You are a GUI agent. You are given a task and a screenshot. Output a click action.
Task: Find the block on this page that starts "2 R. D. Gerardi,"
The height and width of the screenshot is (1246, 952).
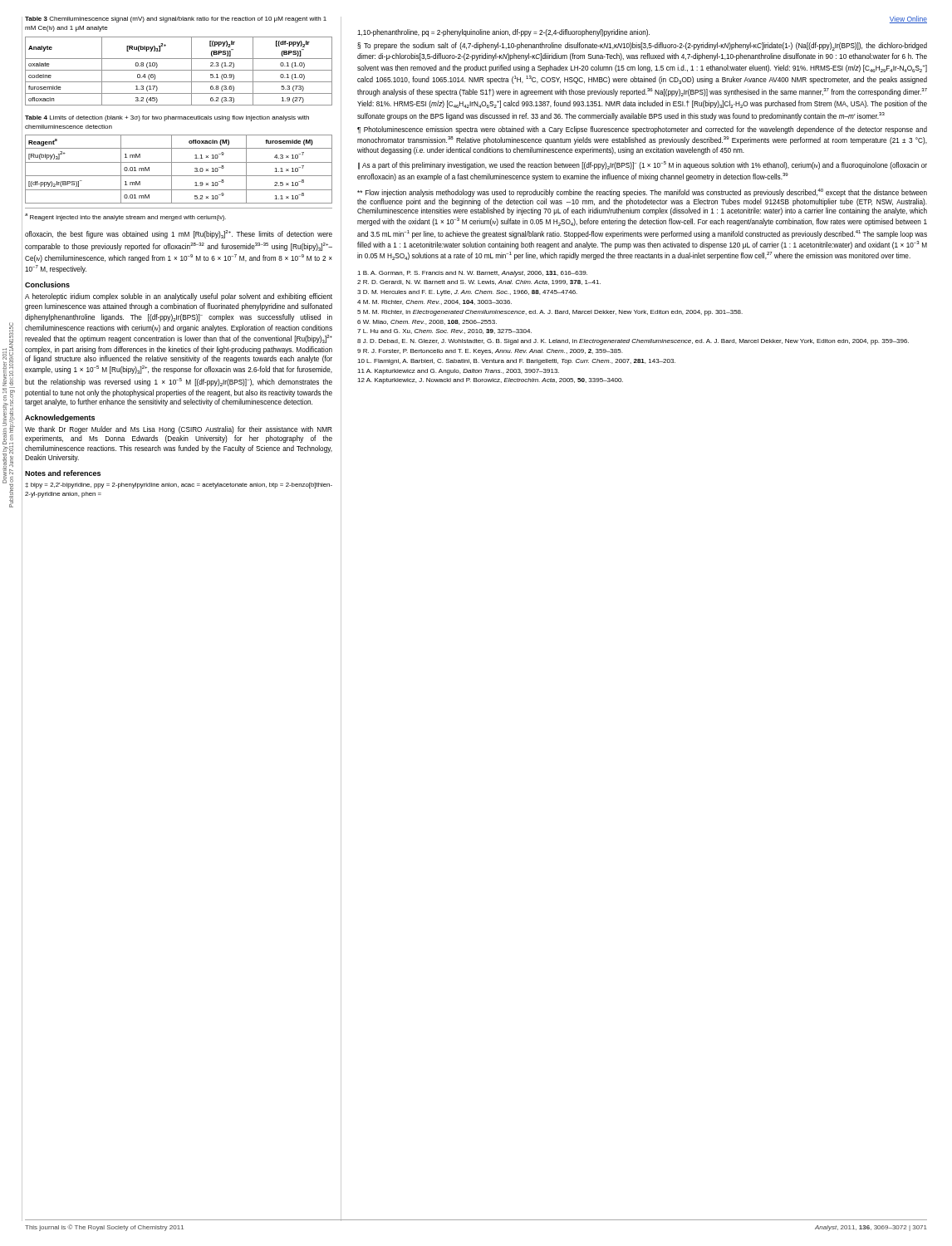click(479, 282)
